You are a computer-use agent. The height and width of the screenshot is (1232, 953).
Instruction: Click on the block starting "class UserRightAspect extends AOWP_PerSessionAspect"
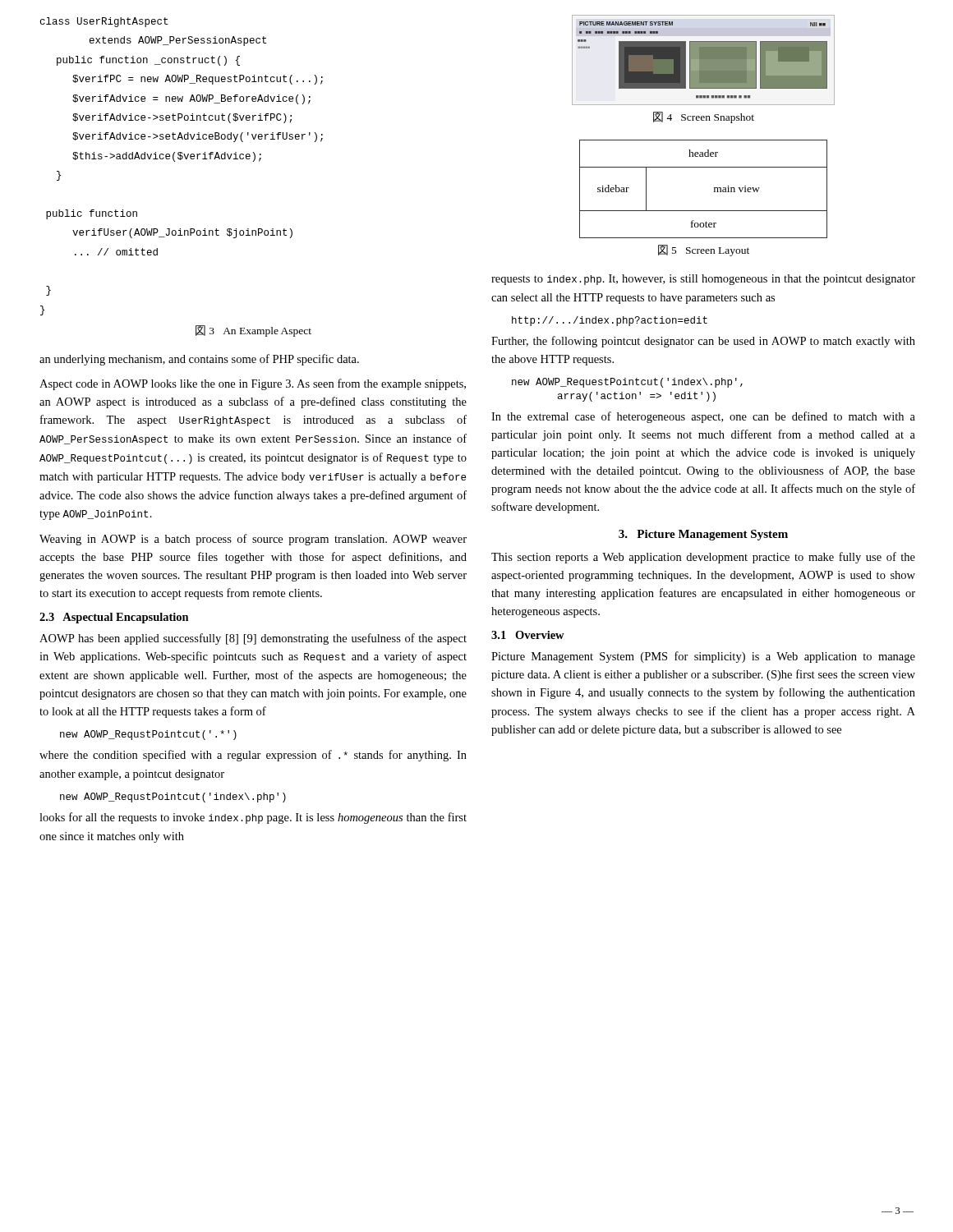coord(253,167)
